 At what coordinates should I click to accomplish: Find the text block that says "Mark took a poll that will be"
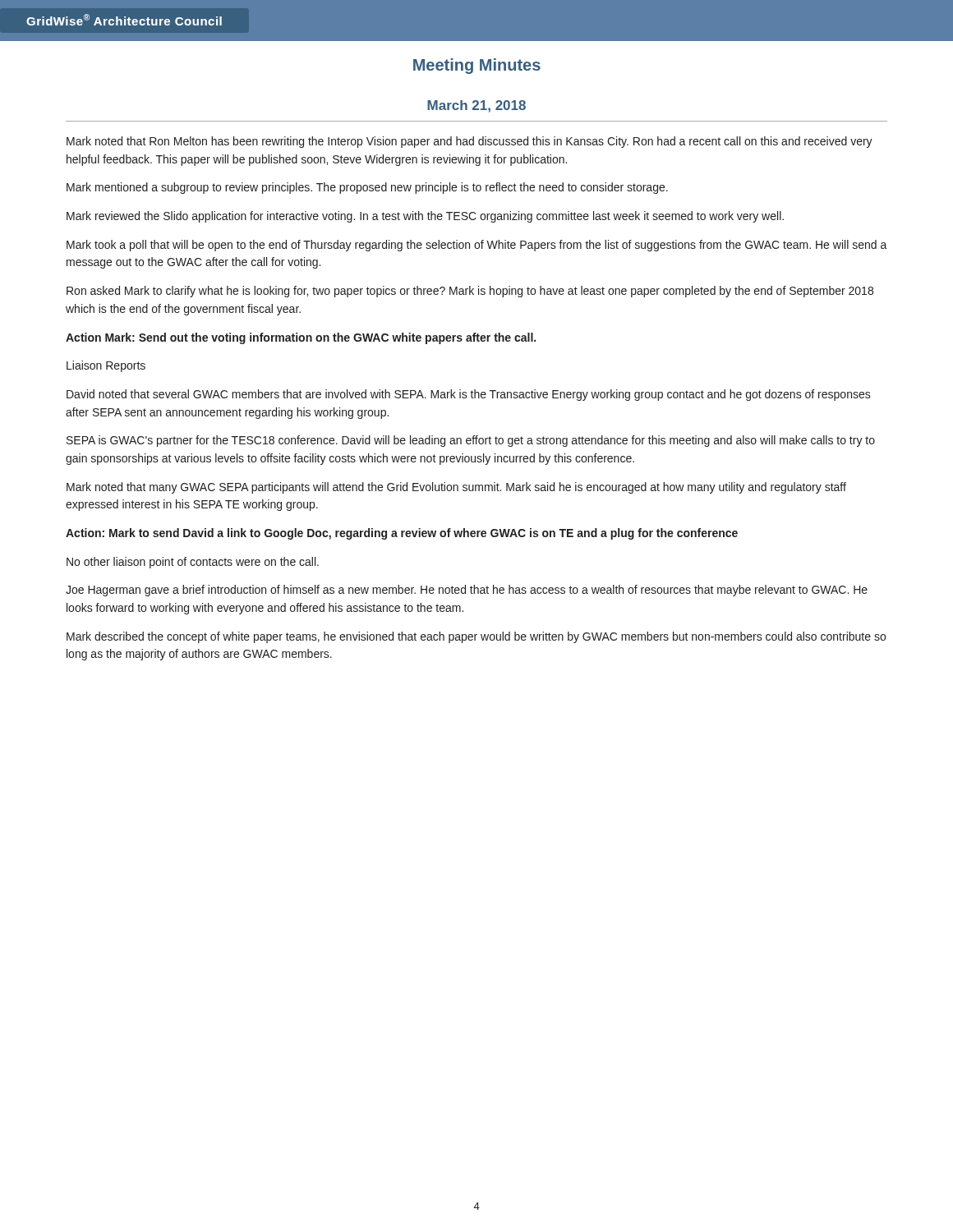coord(476,254)
